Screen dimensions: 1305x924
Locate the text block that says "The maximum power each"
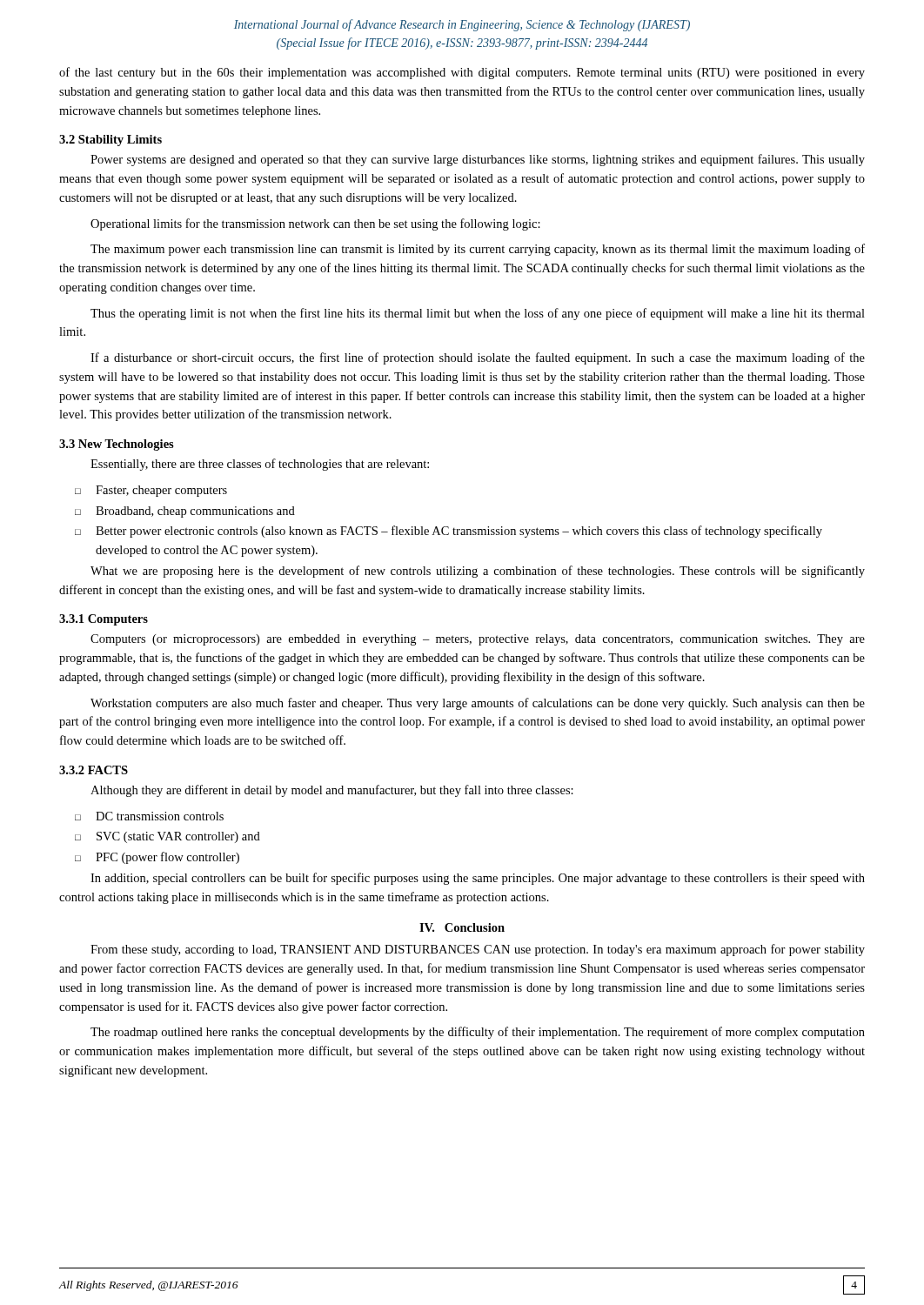(462, 268)
